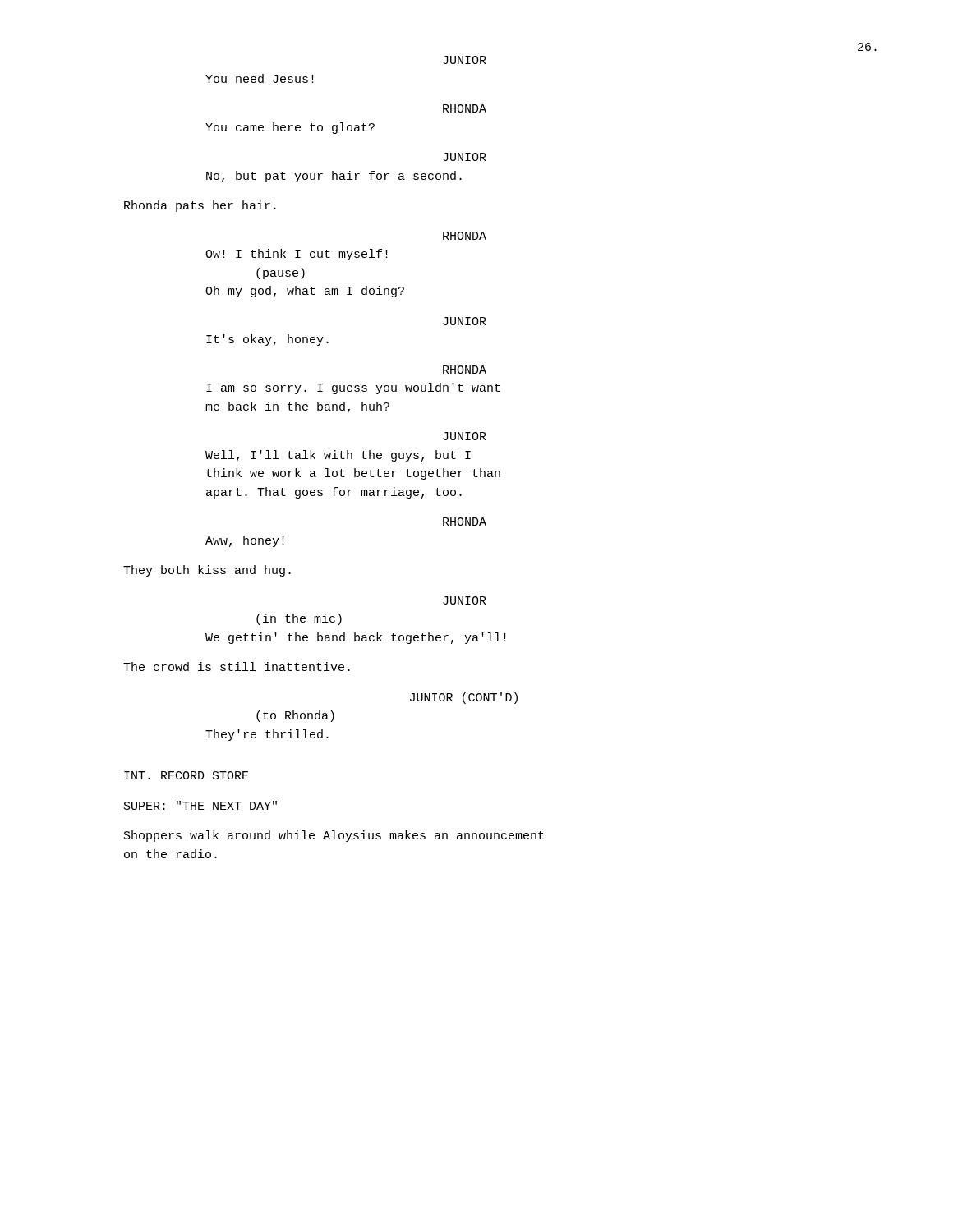Point to the block beginning "RHONDA Ow! I"
This screenshot has width=953, height=1232.
(465, 236)
